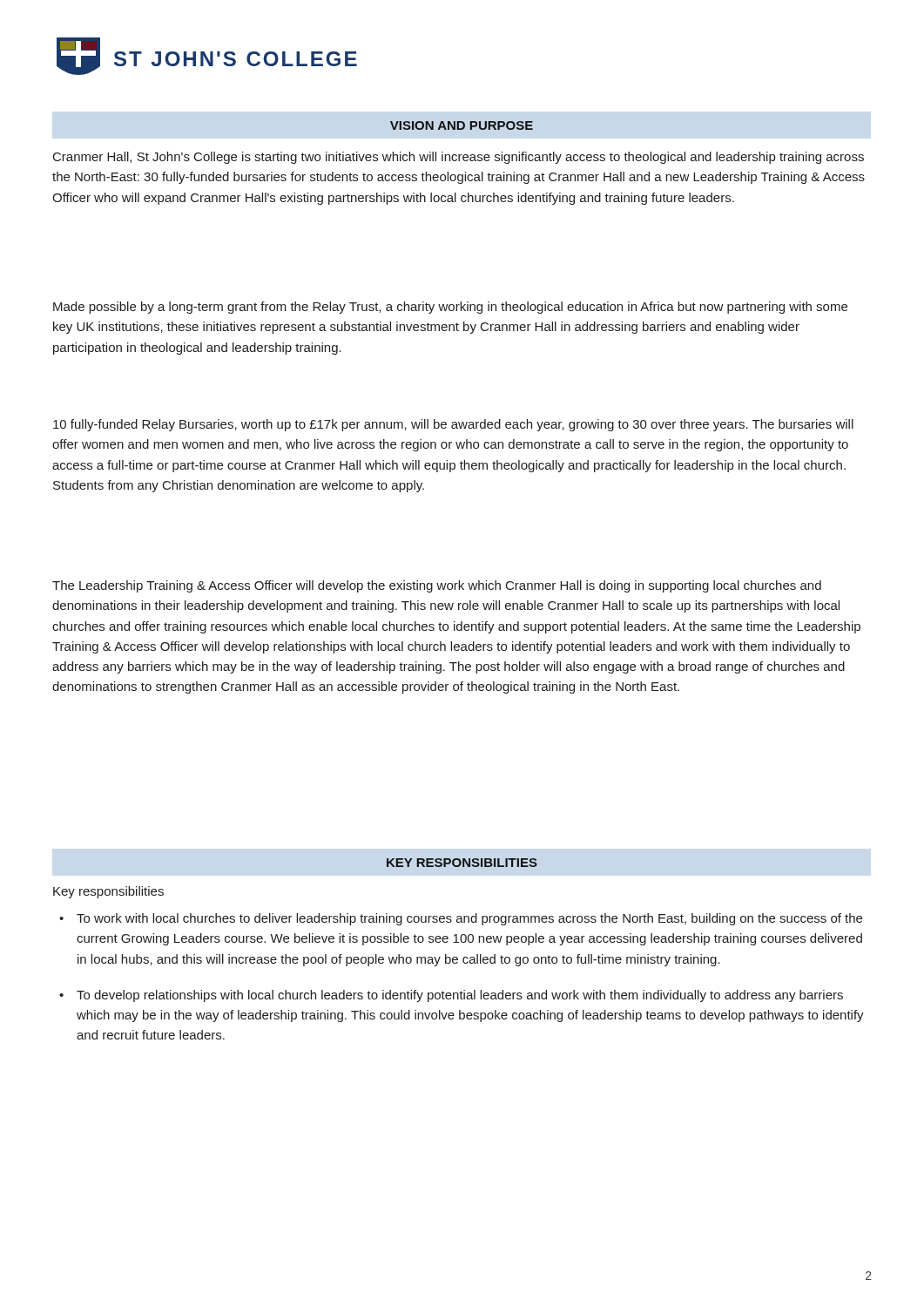Click on the list item containing "To develop relationships with local church leaders"
The image size is (924, 1307).
(x=470, y=1015)
